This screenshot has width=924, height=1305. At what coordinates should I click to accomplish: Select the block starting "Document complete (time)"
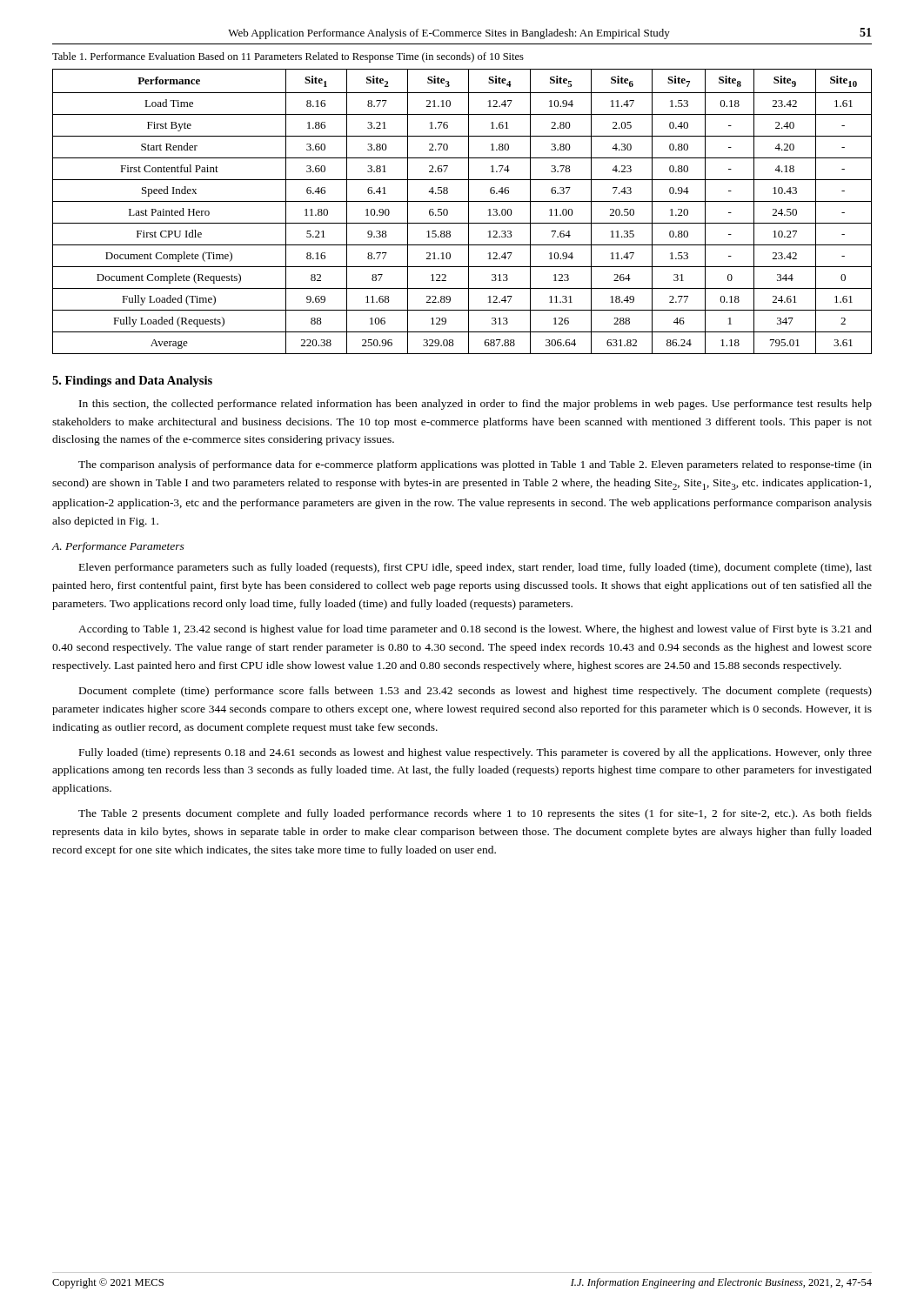462,708
